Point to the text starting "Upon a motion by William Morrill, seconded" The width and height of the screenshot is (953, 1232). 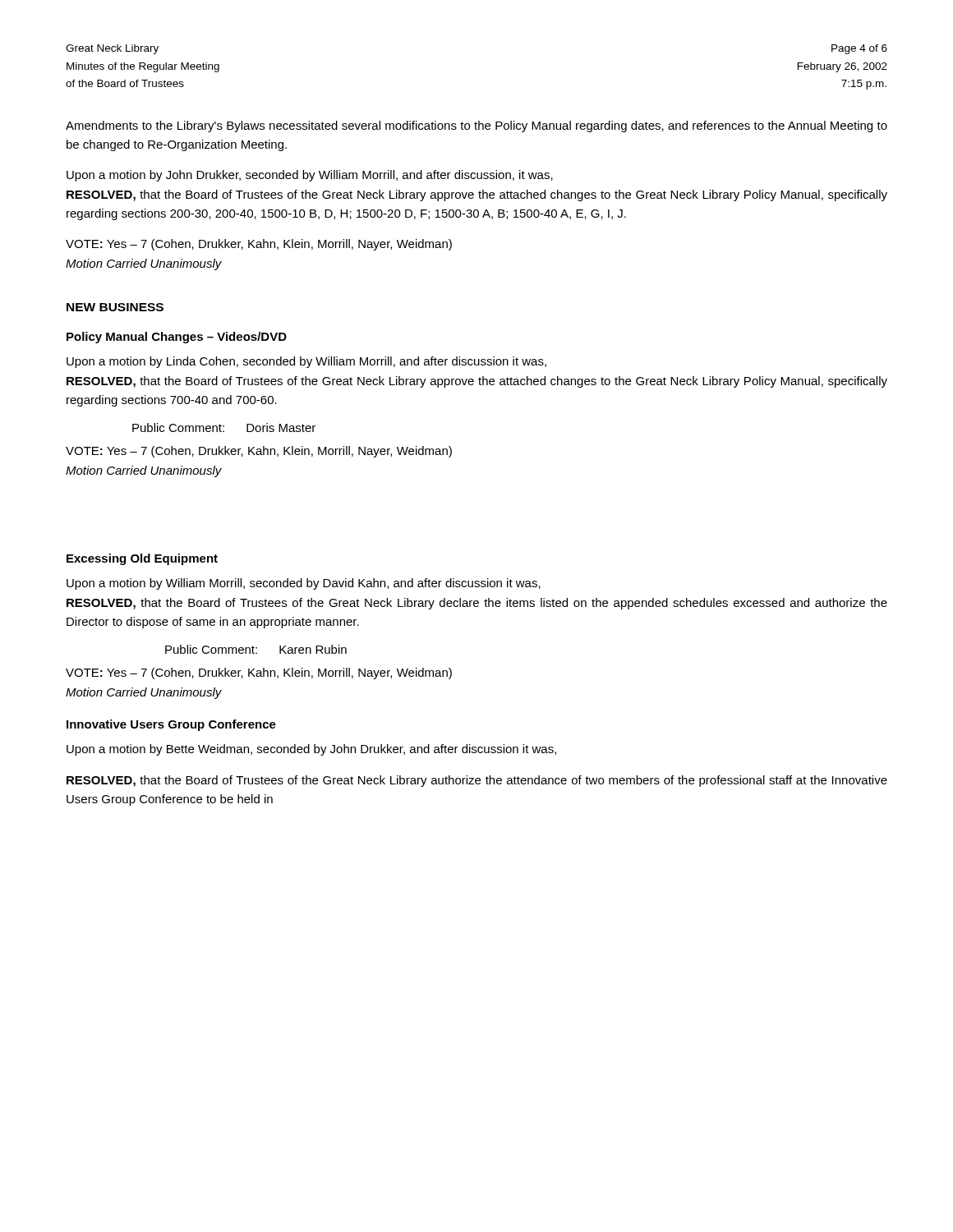click(x=476, y=602)
